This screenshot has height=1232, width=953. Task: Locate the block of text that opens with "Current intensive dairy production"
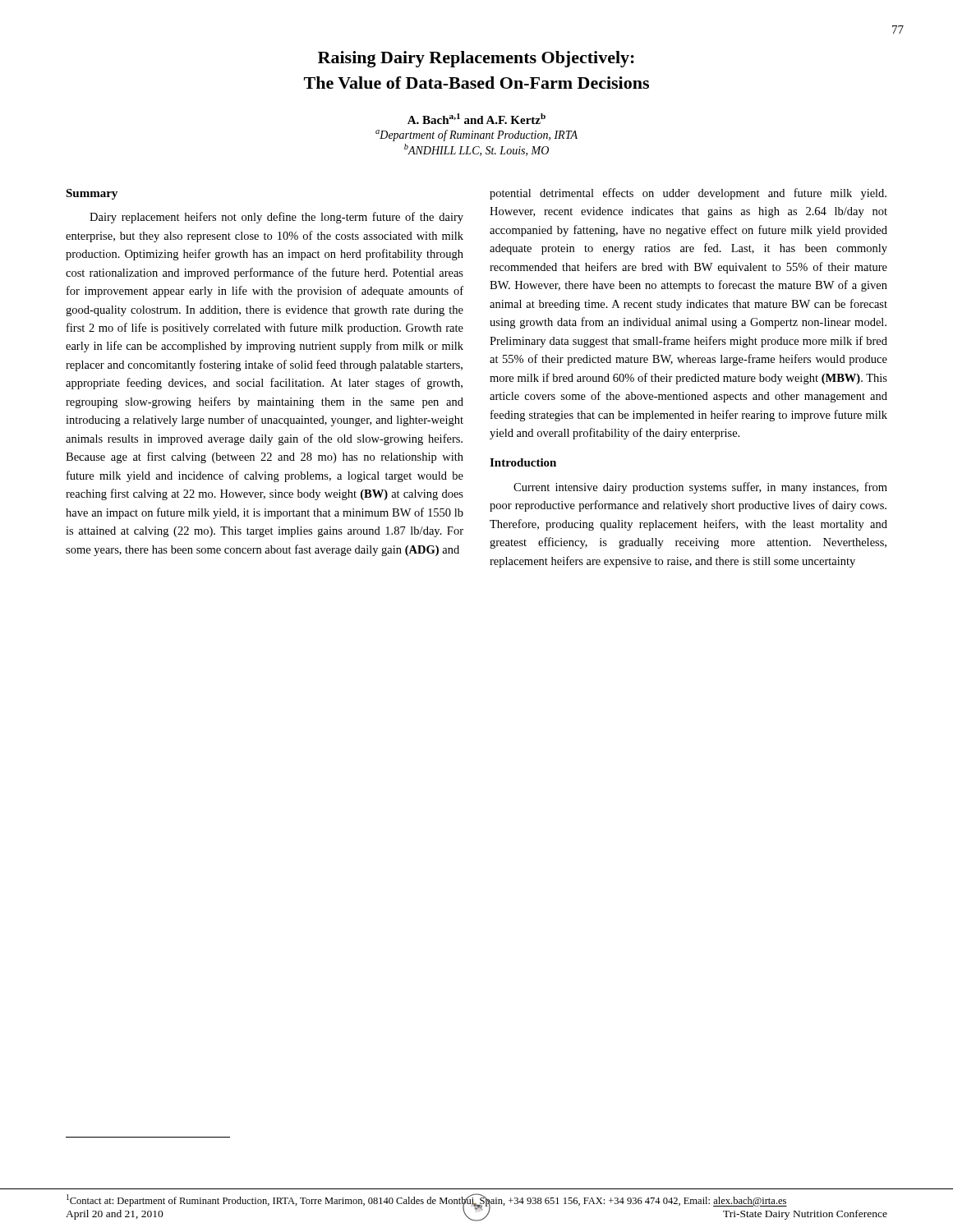(x=688, y=524)
